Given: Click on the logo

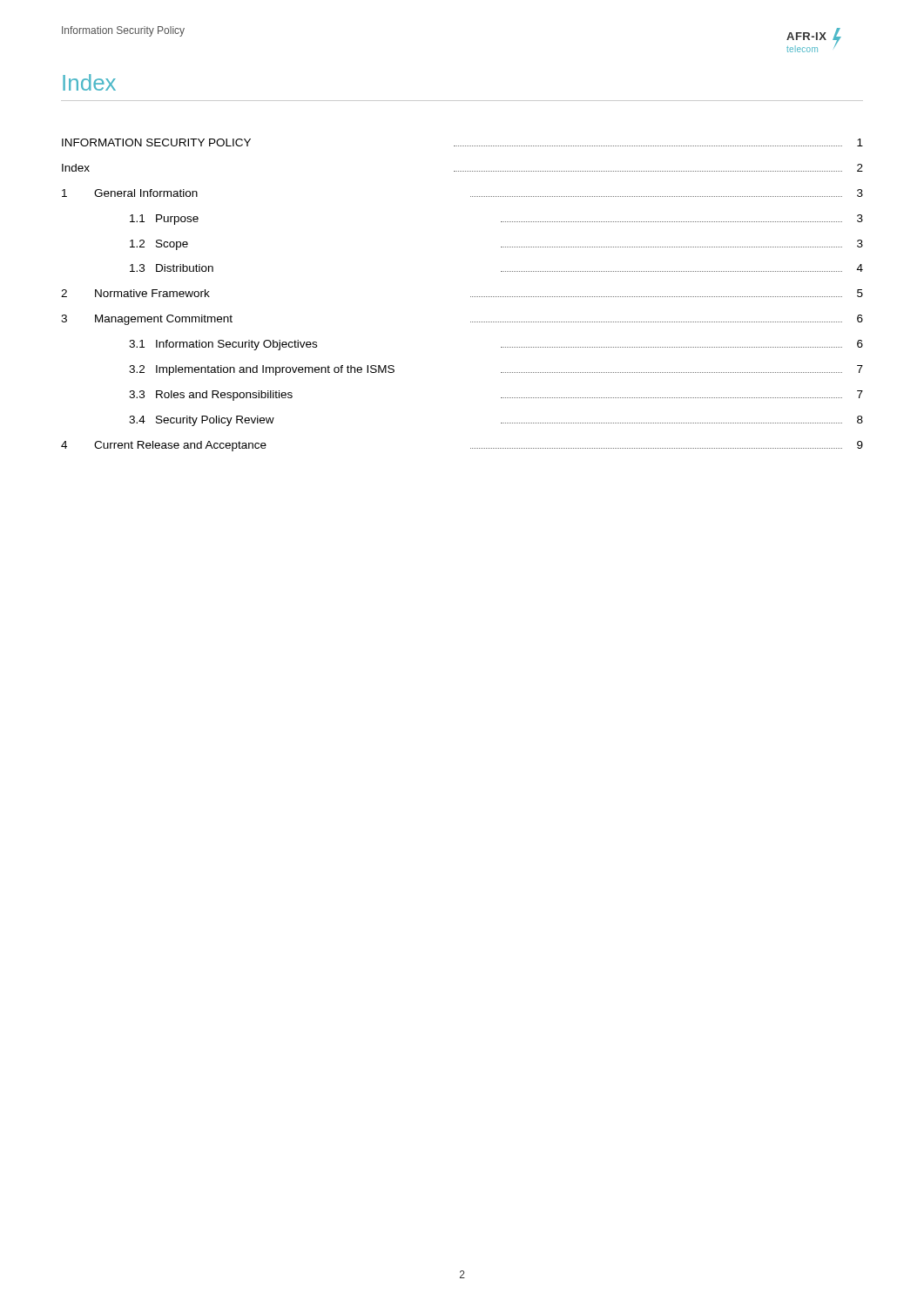Looking at the screenshot, I should pos(824,46).
